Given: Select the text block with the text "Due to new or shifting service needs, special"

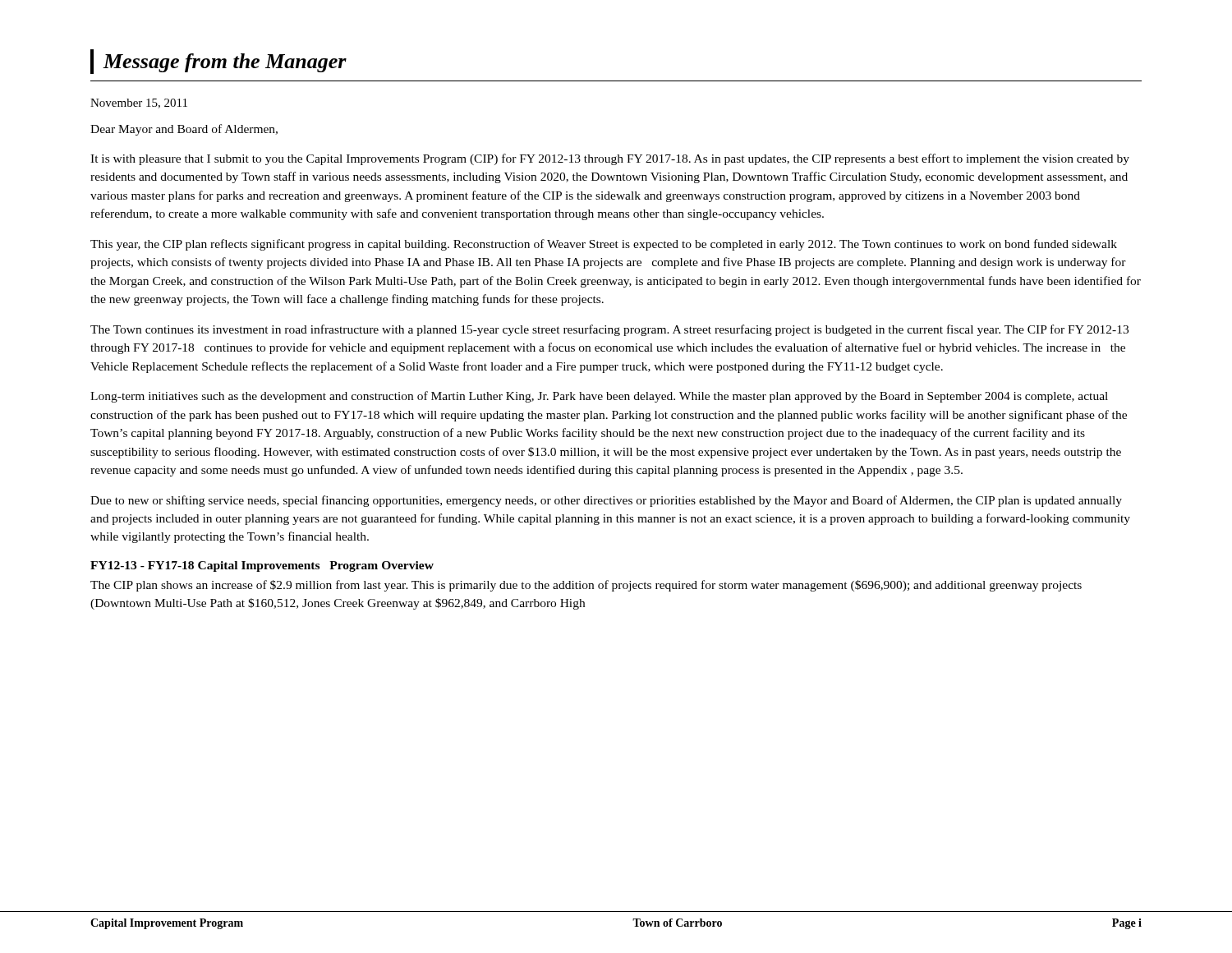Looking at the screenshot, I should coord(610,518).
